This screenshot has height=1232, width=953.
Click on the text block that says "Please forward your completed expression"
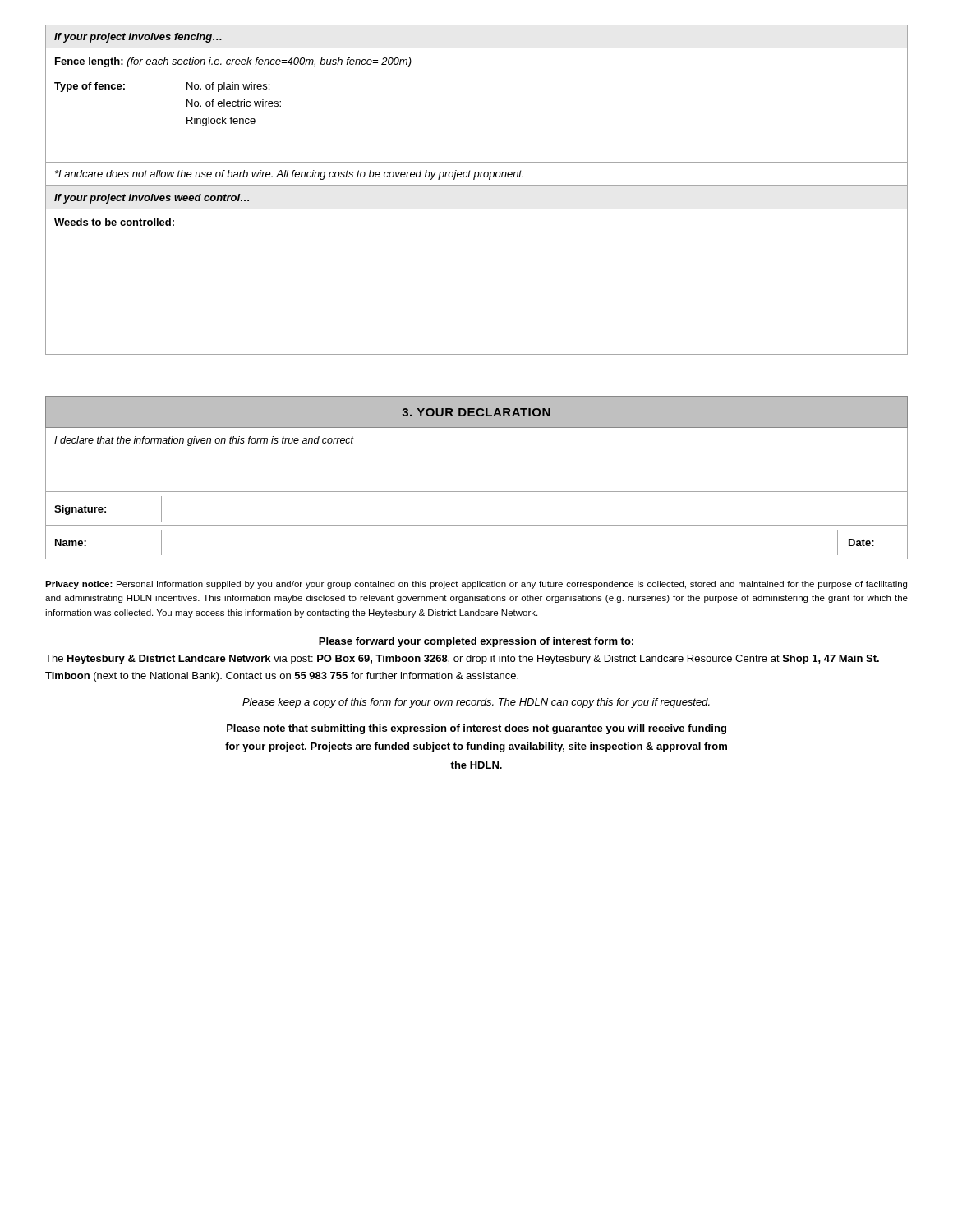coord(476,660)
